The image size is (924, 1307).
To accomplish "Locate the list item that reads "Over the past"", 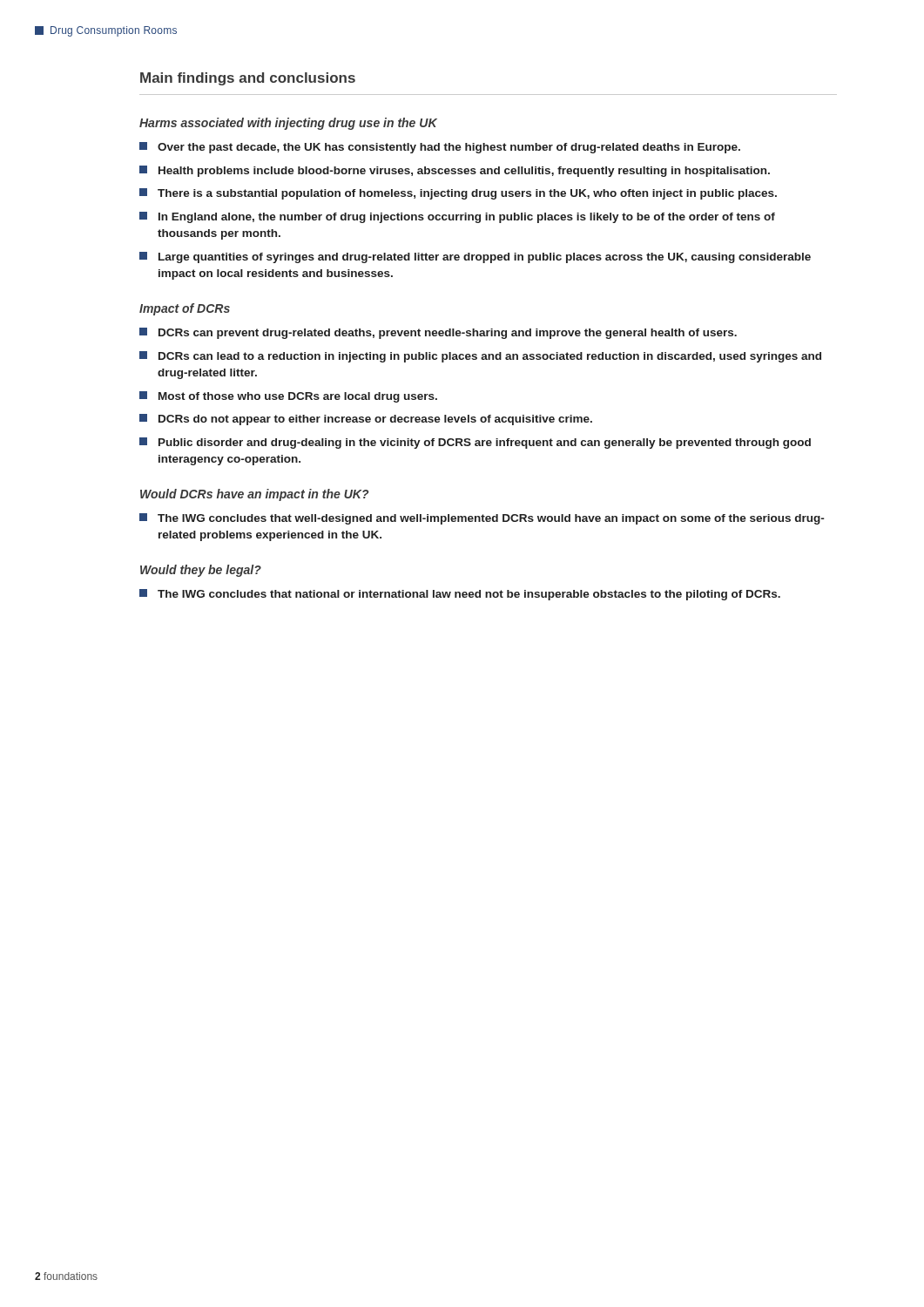I will (488, 147).
